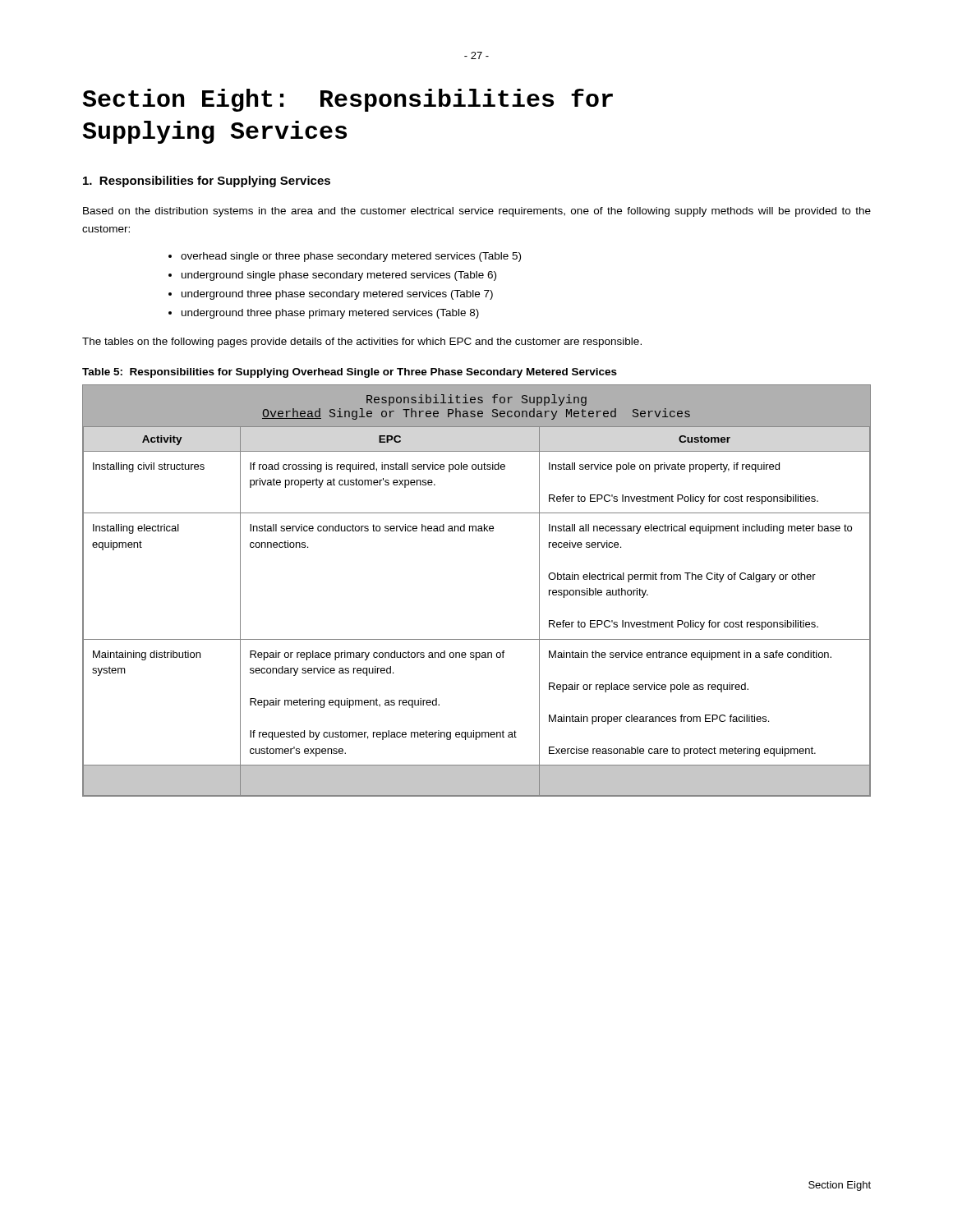953x1232 pixels.
Task: Click on the text starting "Based on the distribution"
Action: [476, 220]
